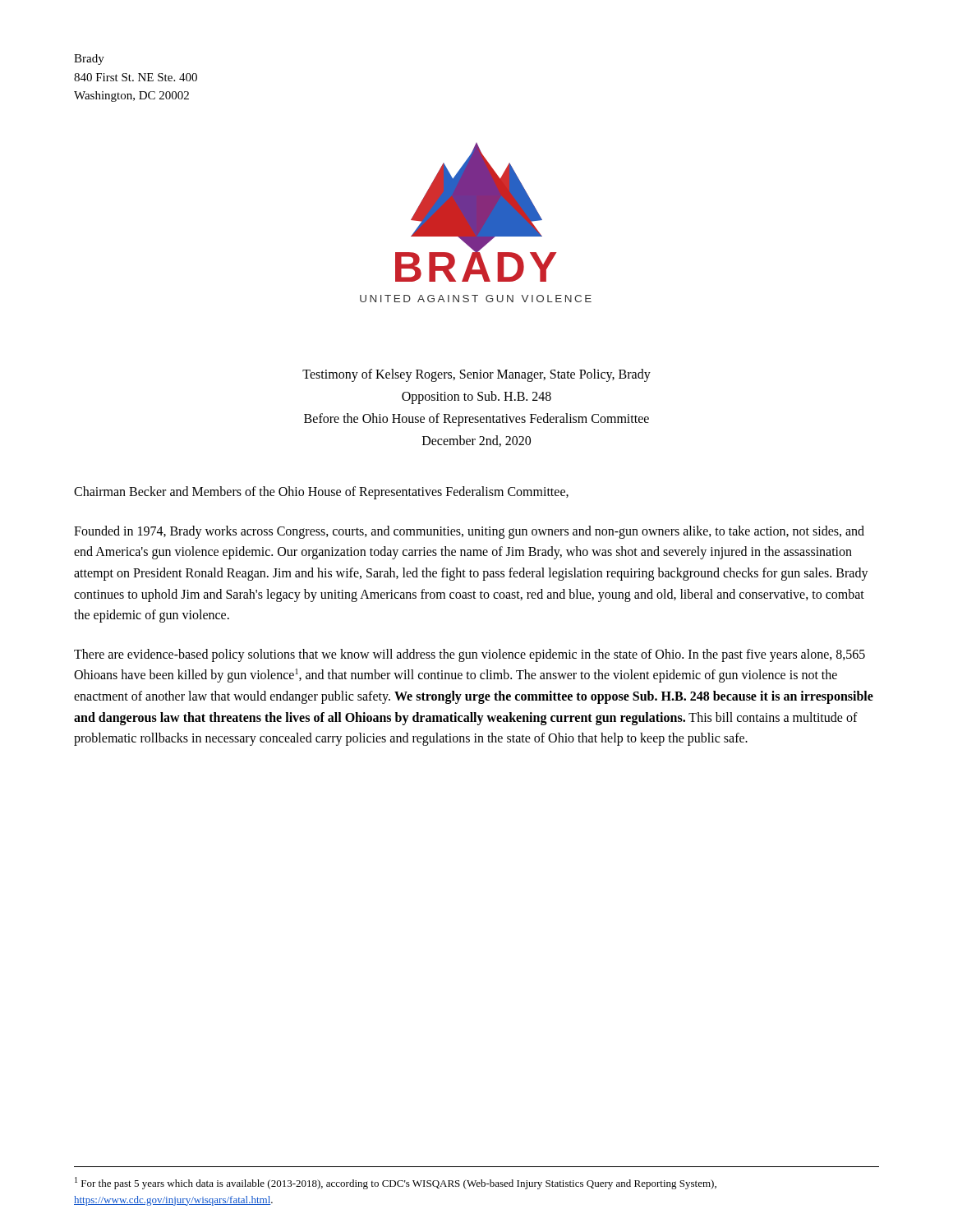
Task: Navigate to the block starting "Testimony of Kelsey Rogers, Senior"
Action: (476, 407)
